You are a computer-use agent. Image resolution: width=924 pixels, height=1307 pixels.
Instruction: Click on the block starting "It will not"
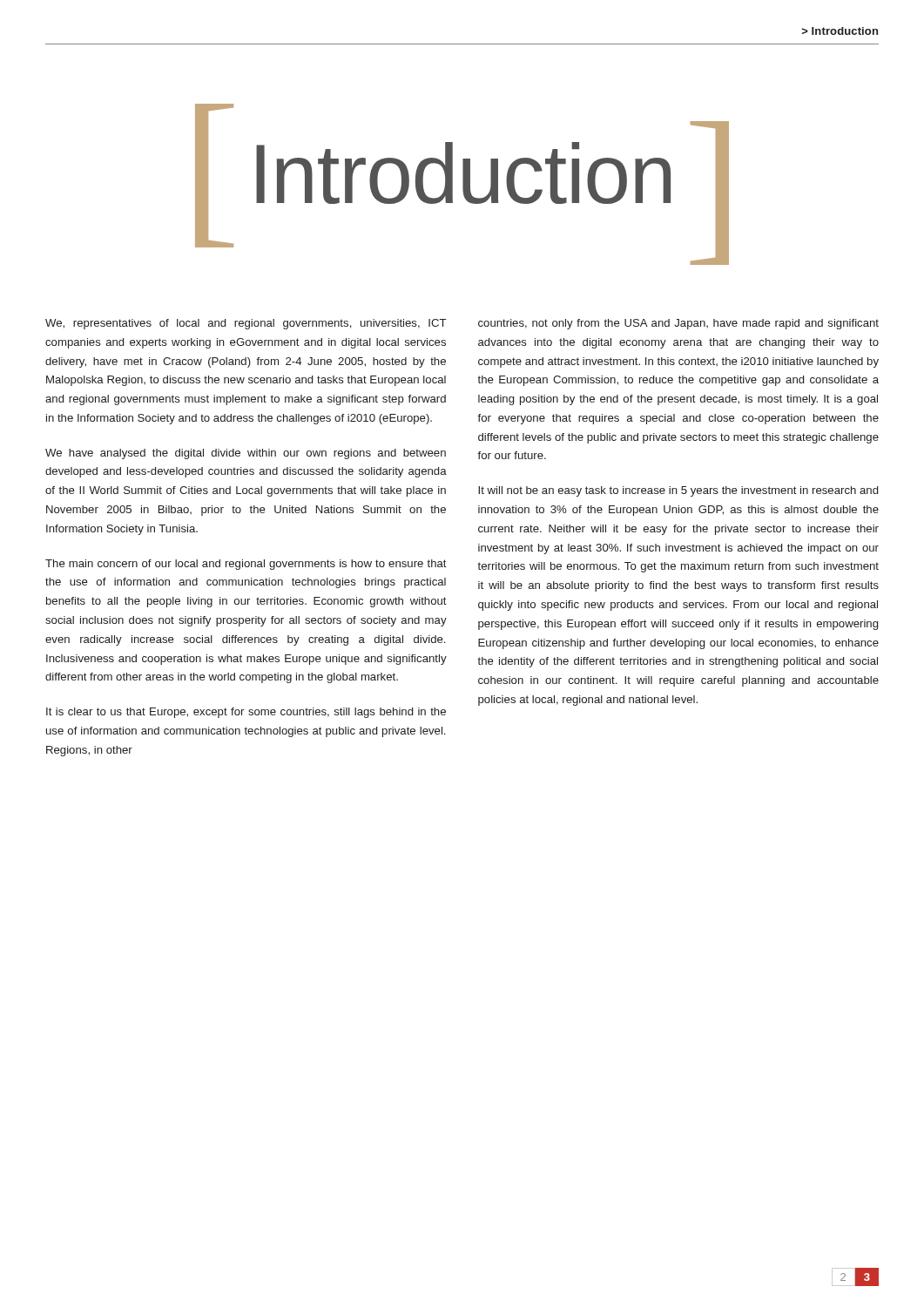click(x=678, y=595)
